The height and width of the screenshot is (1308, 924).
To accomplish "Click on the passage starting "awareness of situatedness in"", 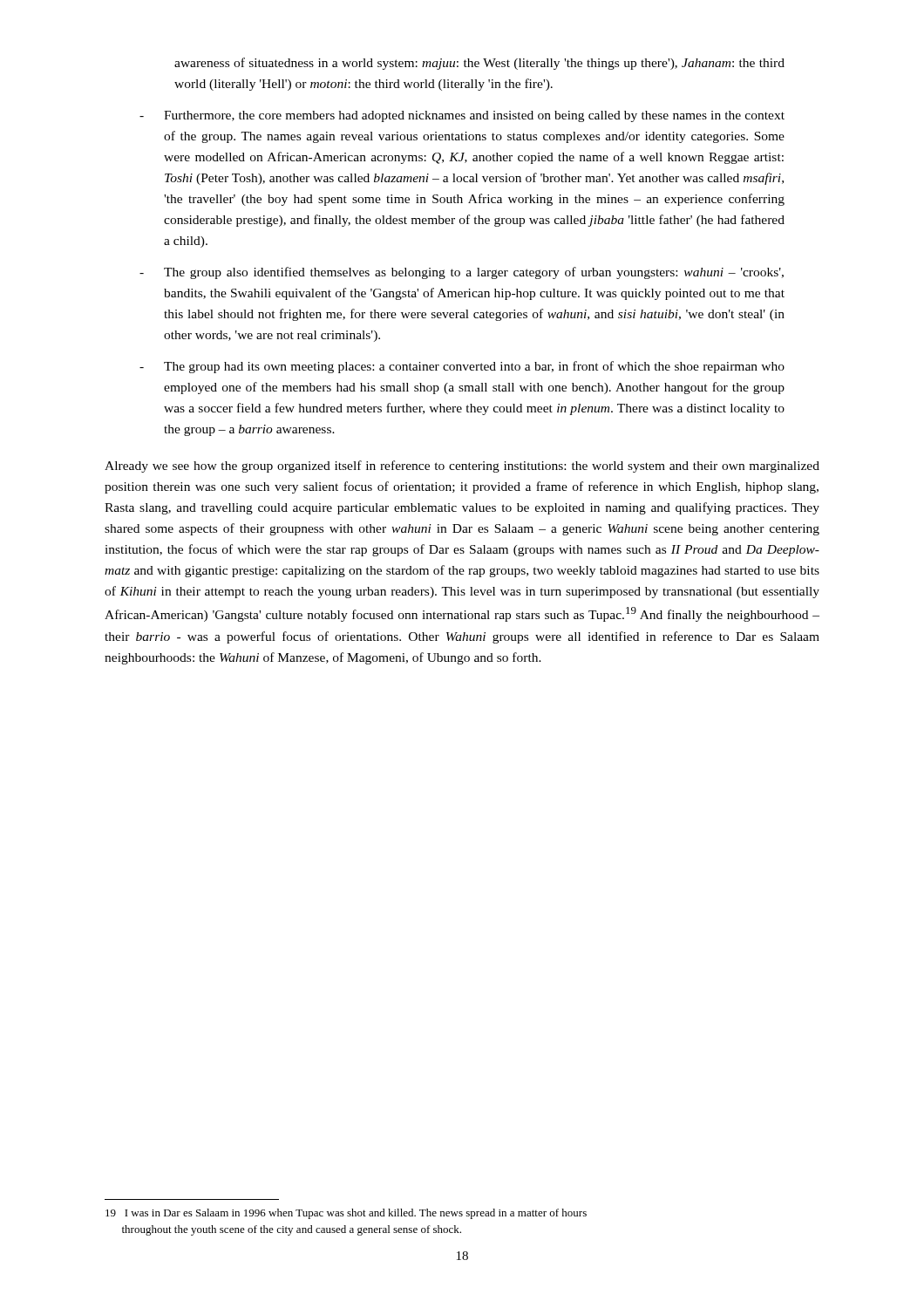I will pos(479,73).
